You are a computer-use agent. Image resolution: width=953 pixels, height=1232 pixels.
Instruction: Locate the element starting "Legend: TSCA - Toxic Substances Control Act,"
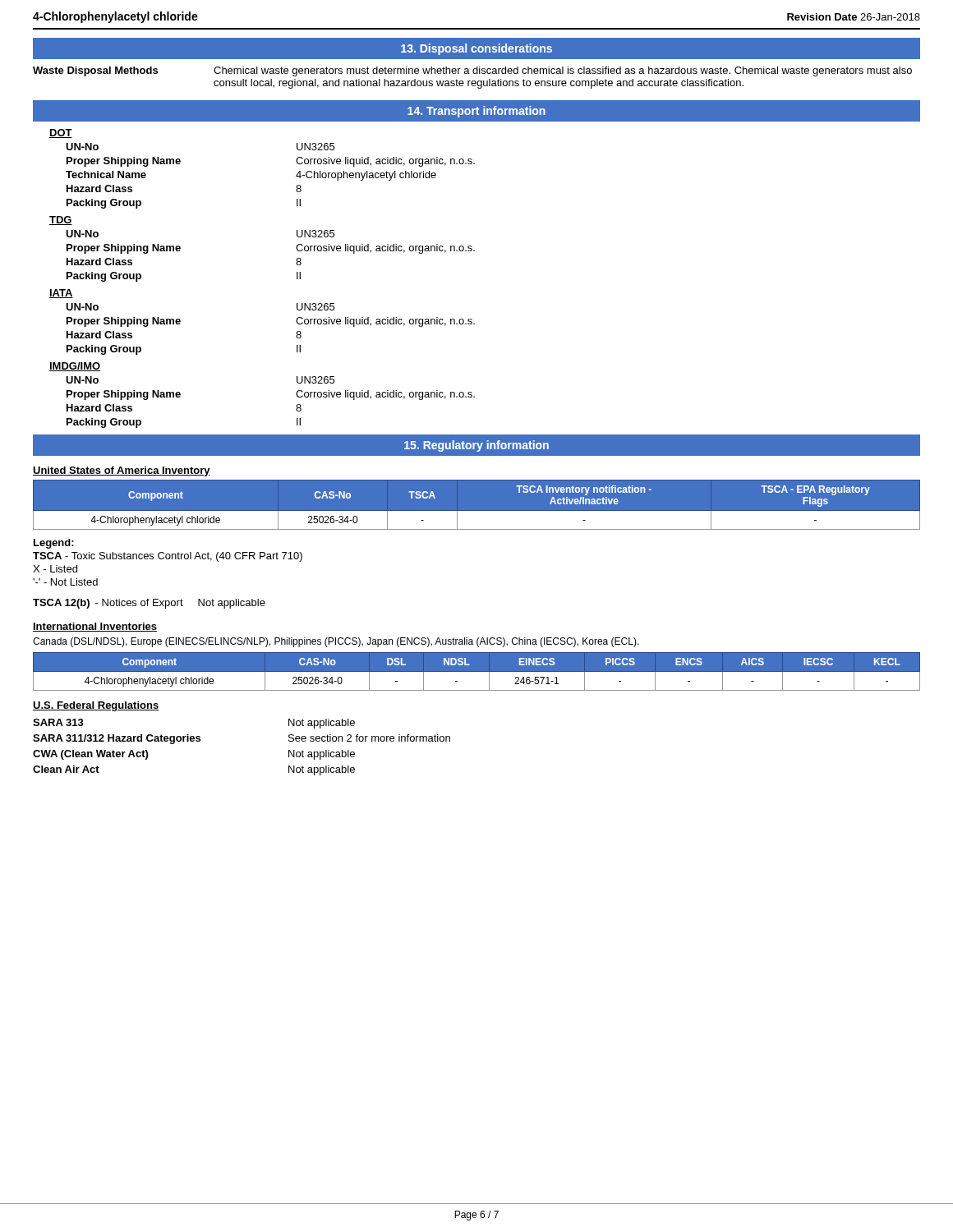point(54,544)
